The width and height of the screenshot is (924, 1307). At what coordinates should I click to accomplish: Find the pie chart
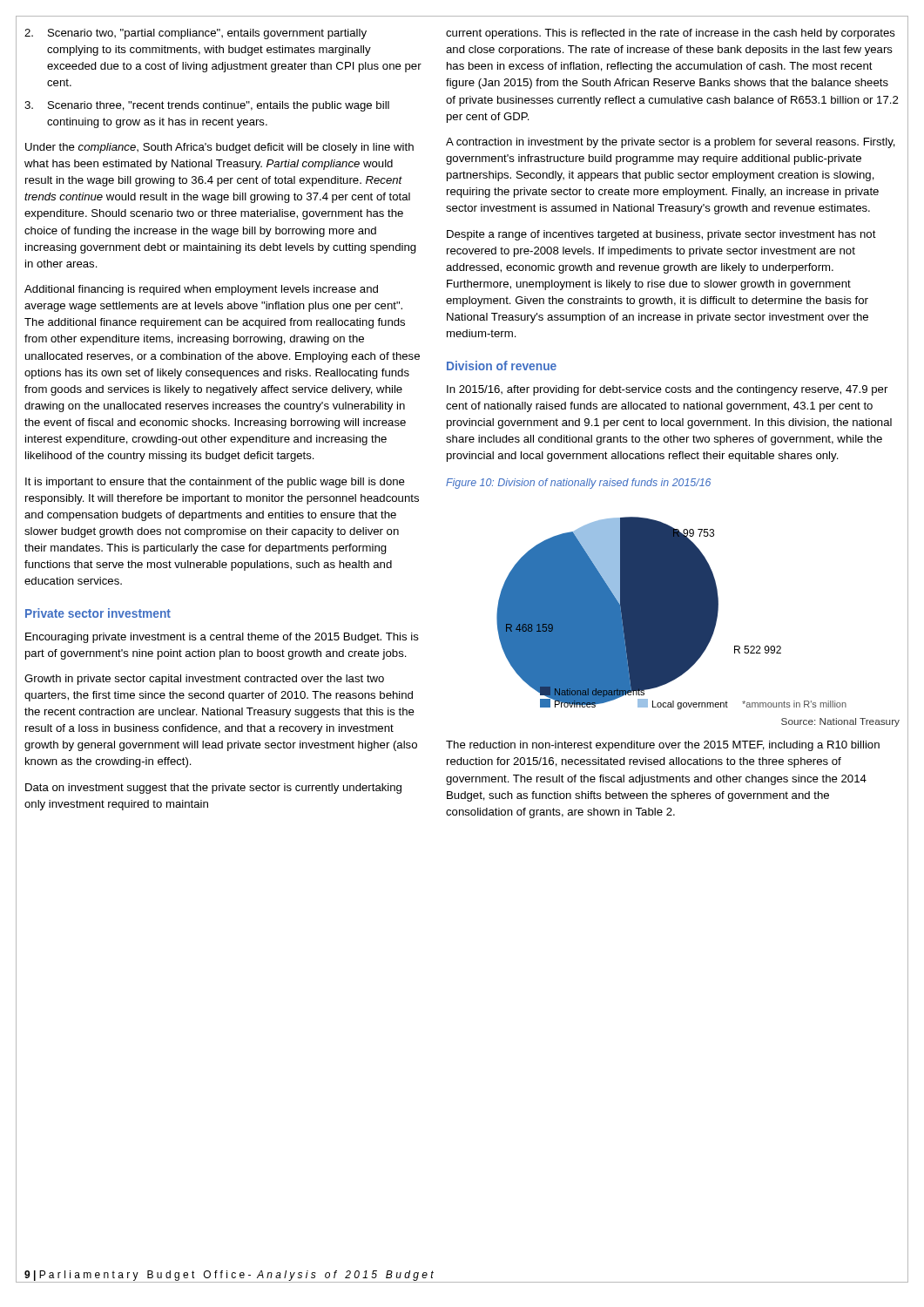tap(673, 613)
